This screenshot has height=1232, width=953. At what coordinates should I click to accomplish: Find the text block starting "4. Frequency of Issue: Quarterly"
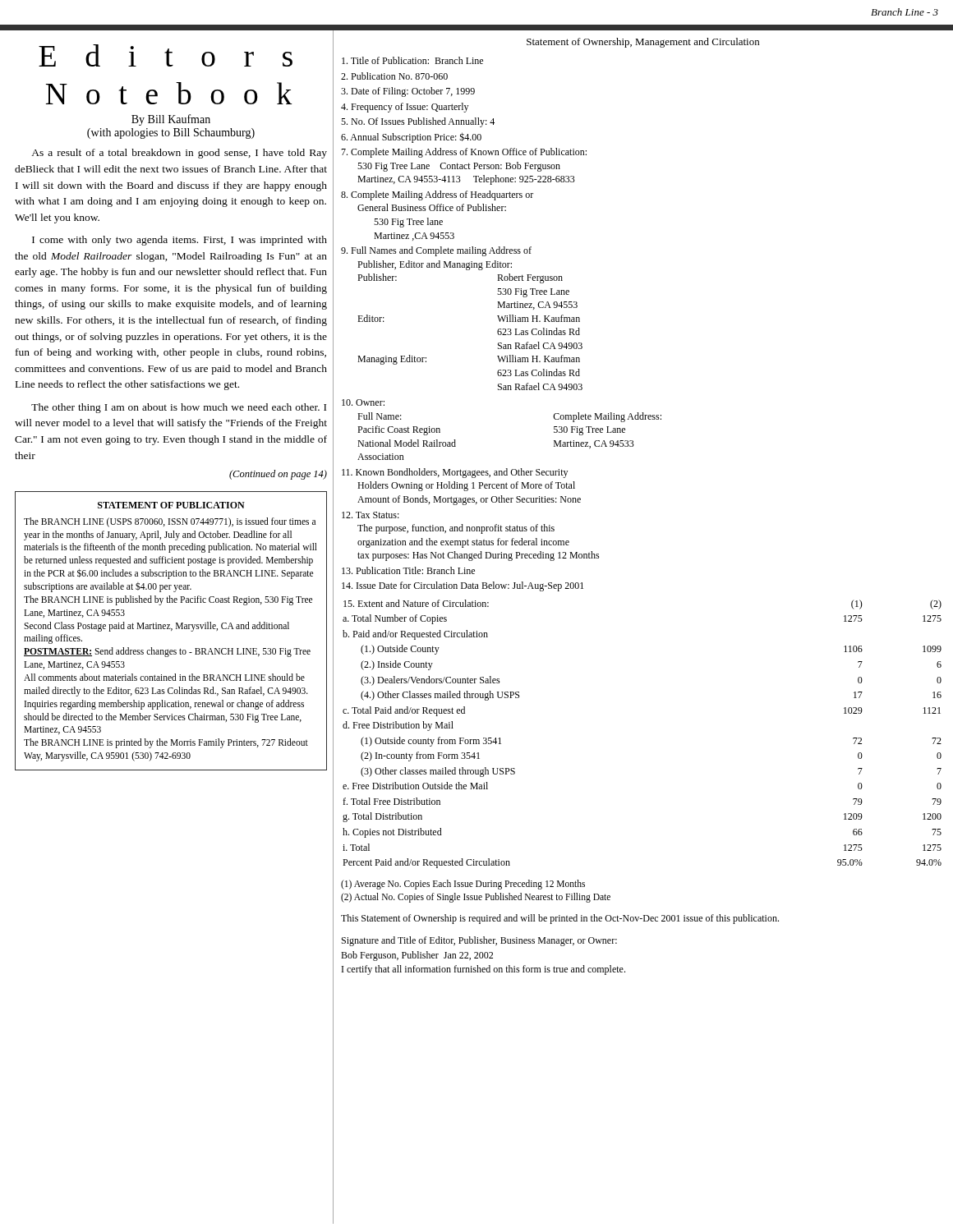[x=405, y=107]
